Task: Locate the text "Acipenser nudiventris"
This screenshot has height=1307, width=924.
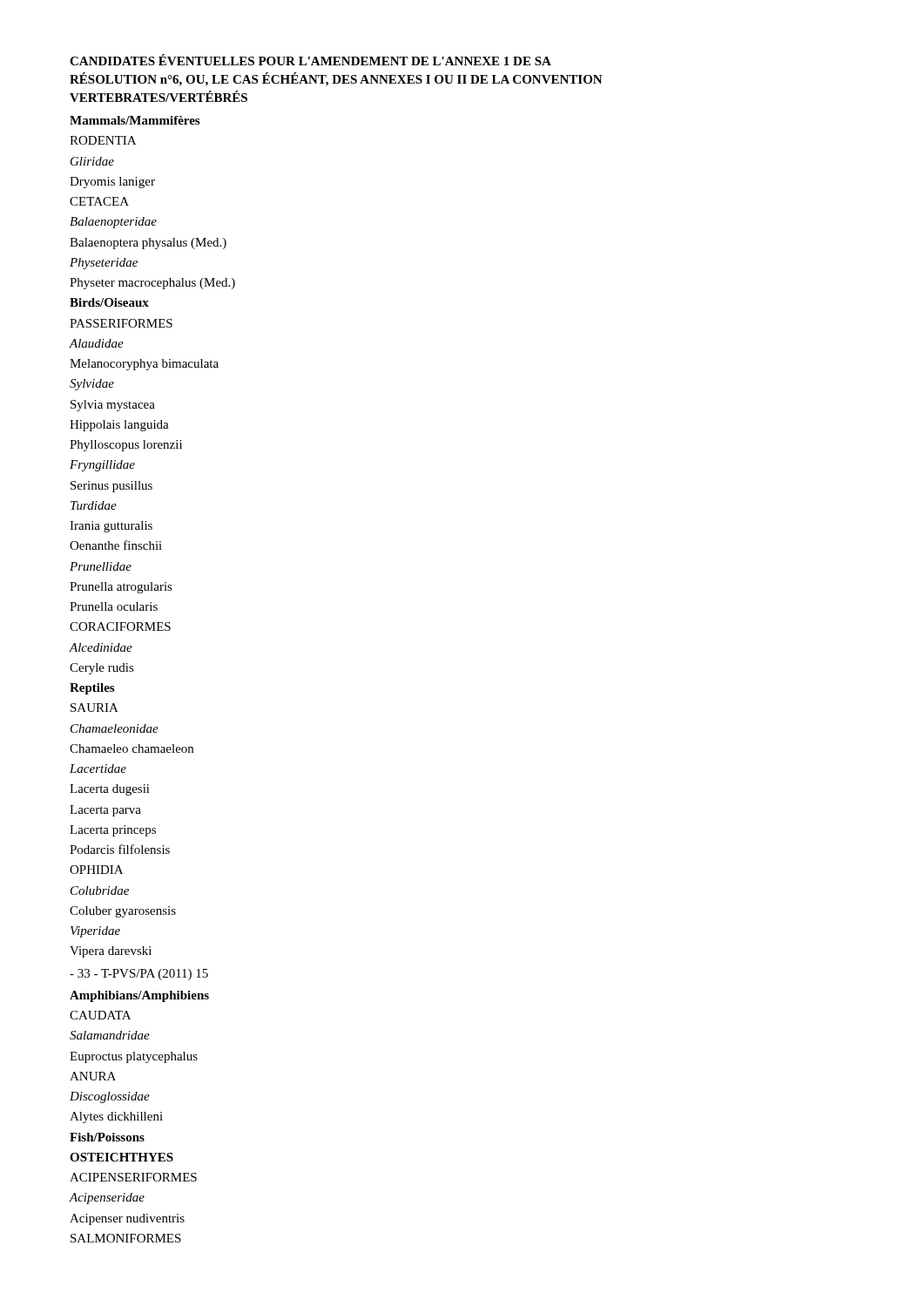Action: (127, 1218)
